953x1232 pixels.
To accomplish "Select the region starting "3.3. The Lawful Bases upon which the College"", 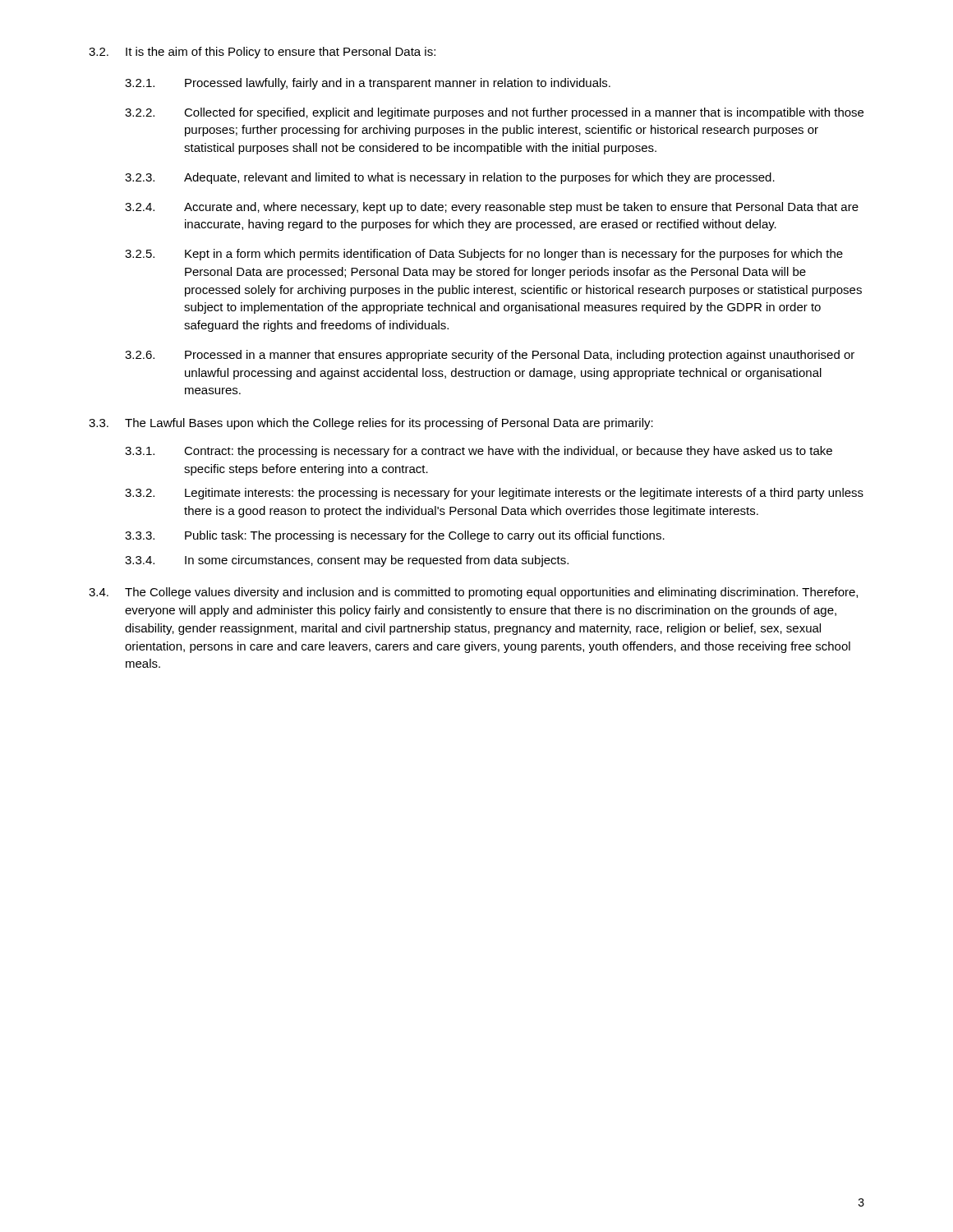I will (x=476, y=423).
